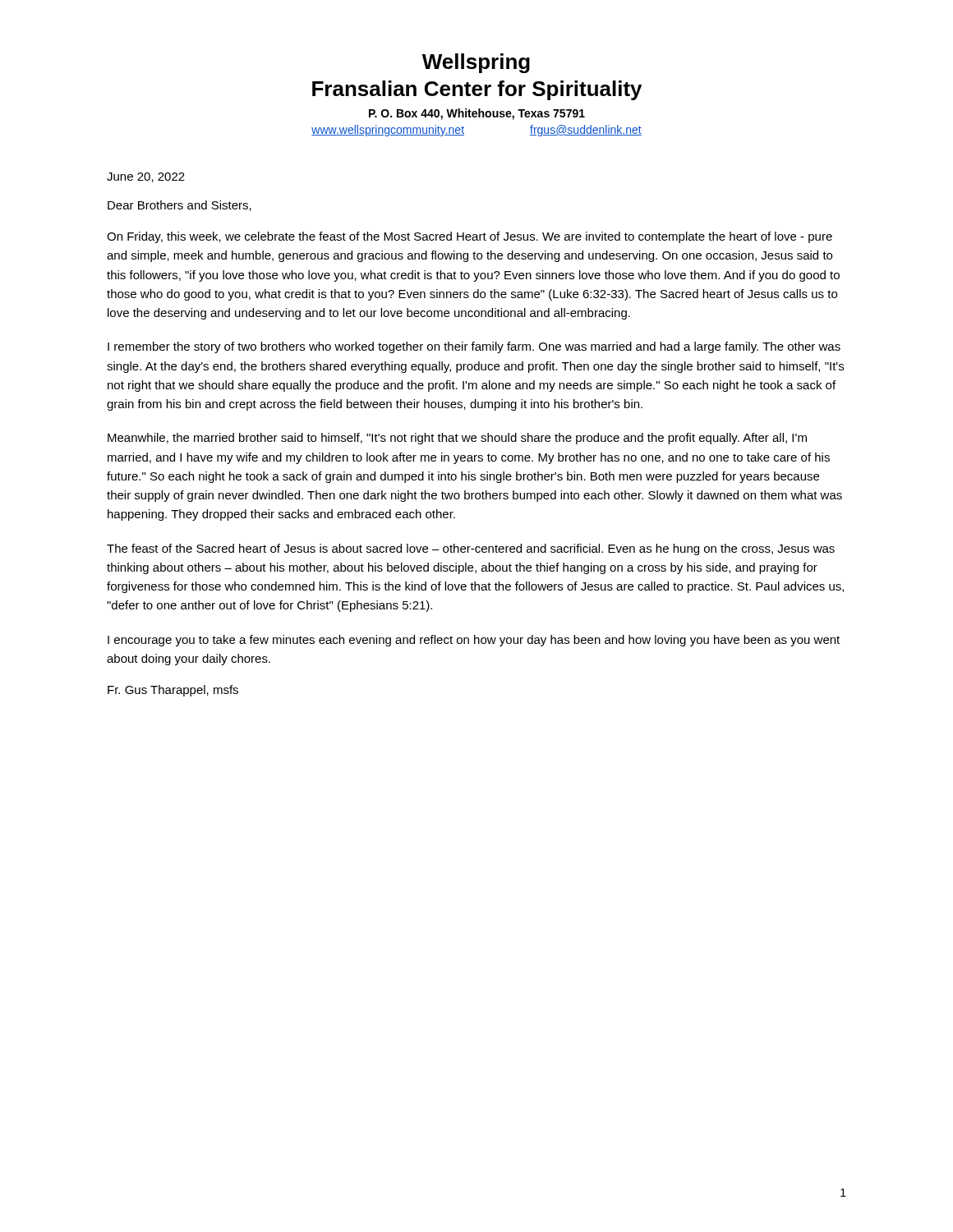Point to the passage starting "The feast of"

[476, 576]
